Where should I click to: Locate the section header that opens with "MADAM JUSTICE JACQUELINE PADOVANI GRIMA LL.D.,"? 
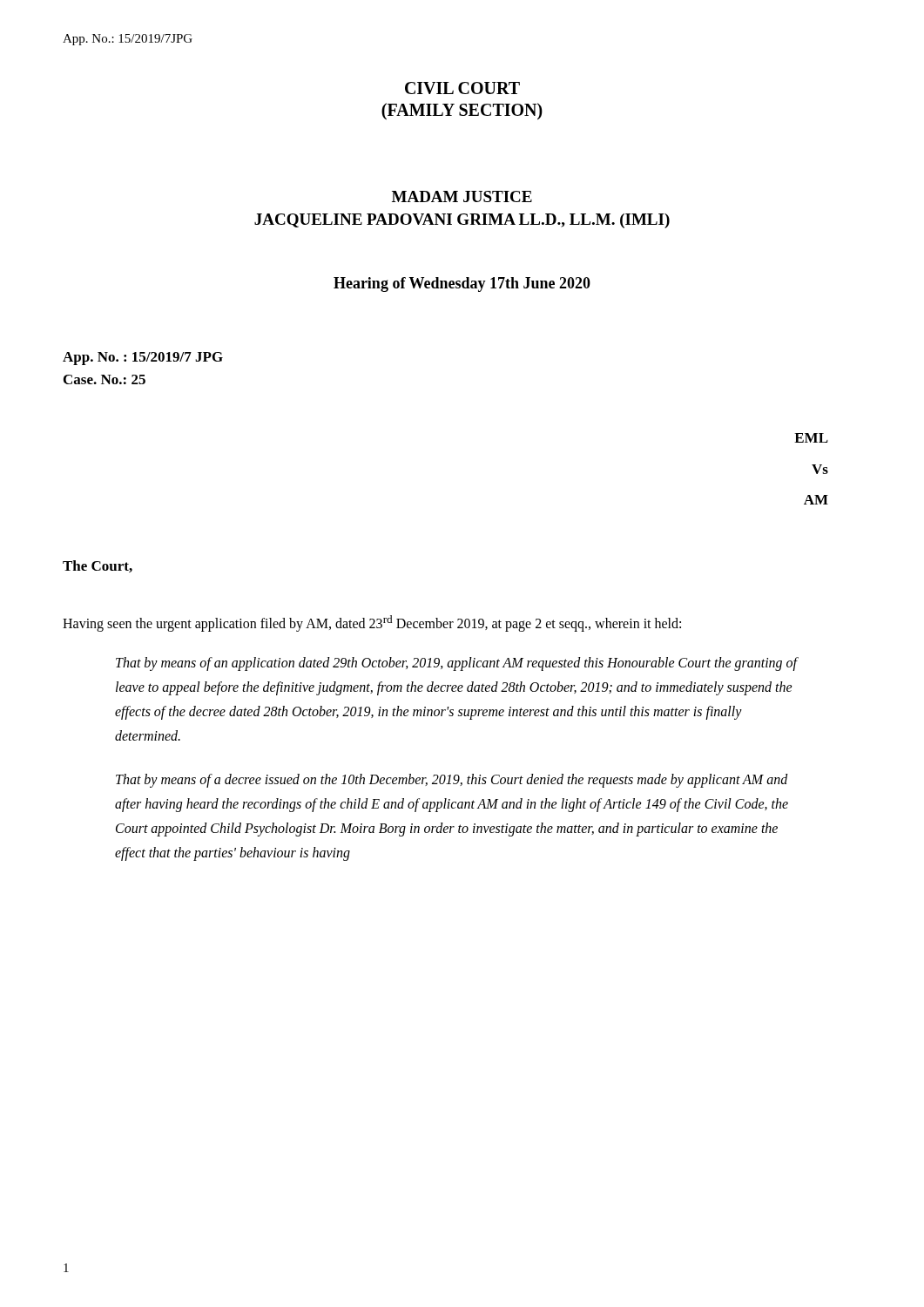click(x=462, y=208)
